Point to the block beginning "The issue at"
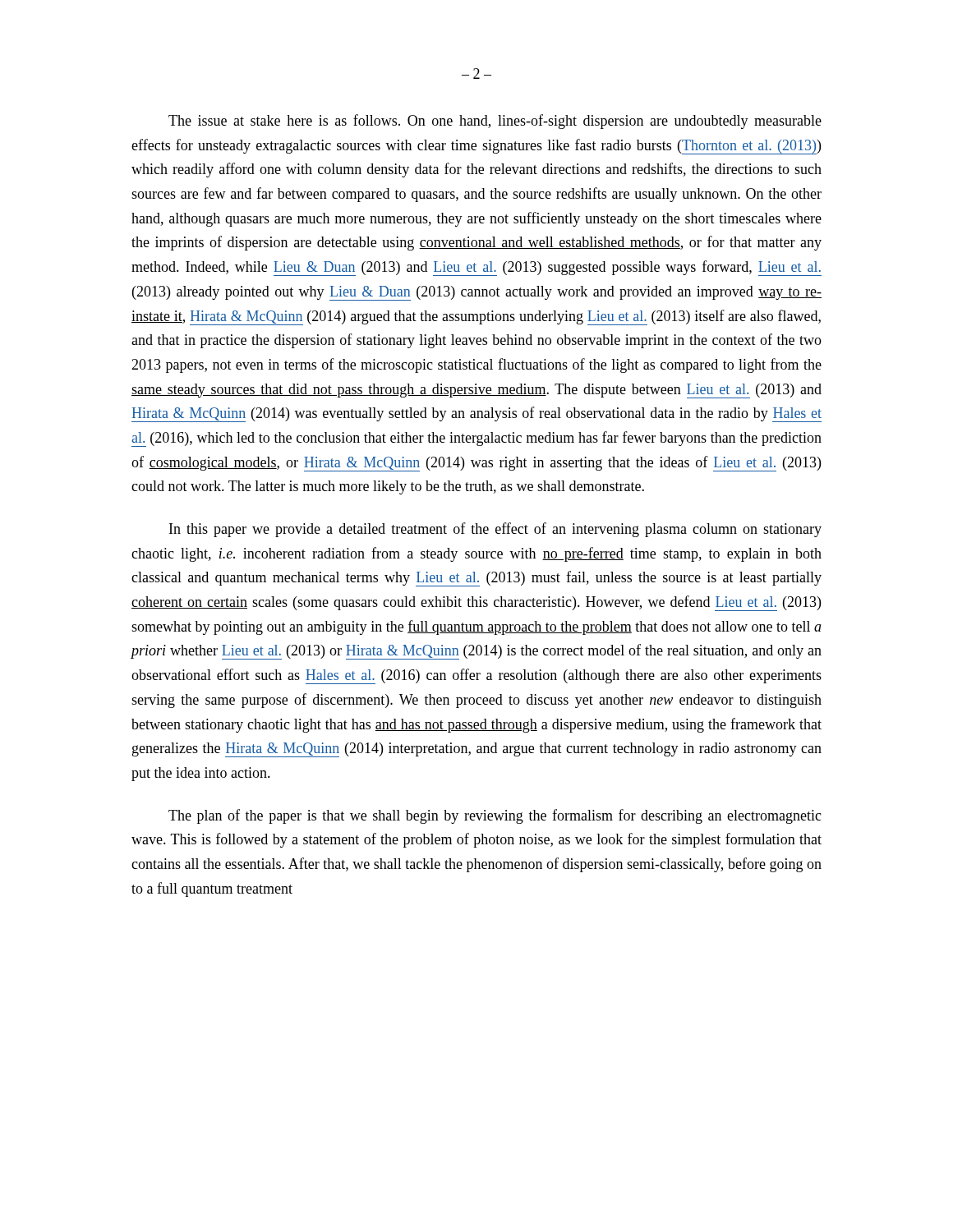This screenshot has height=1232, width=953. [x=476, y=304]
